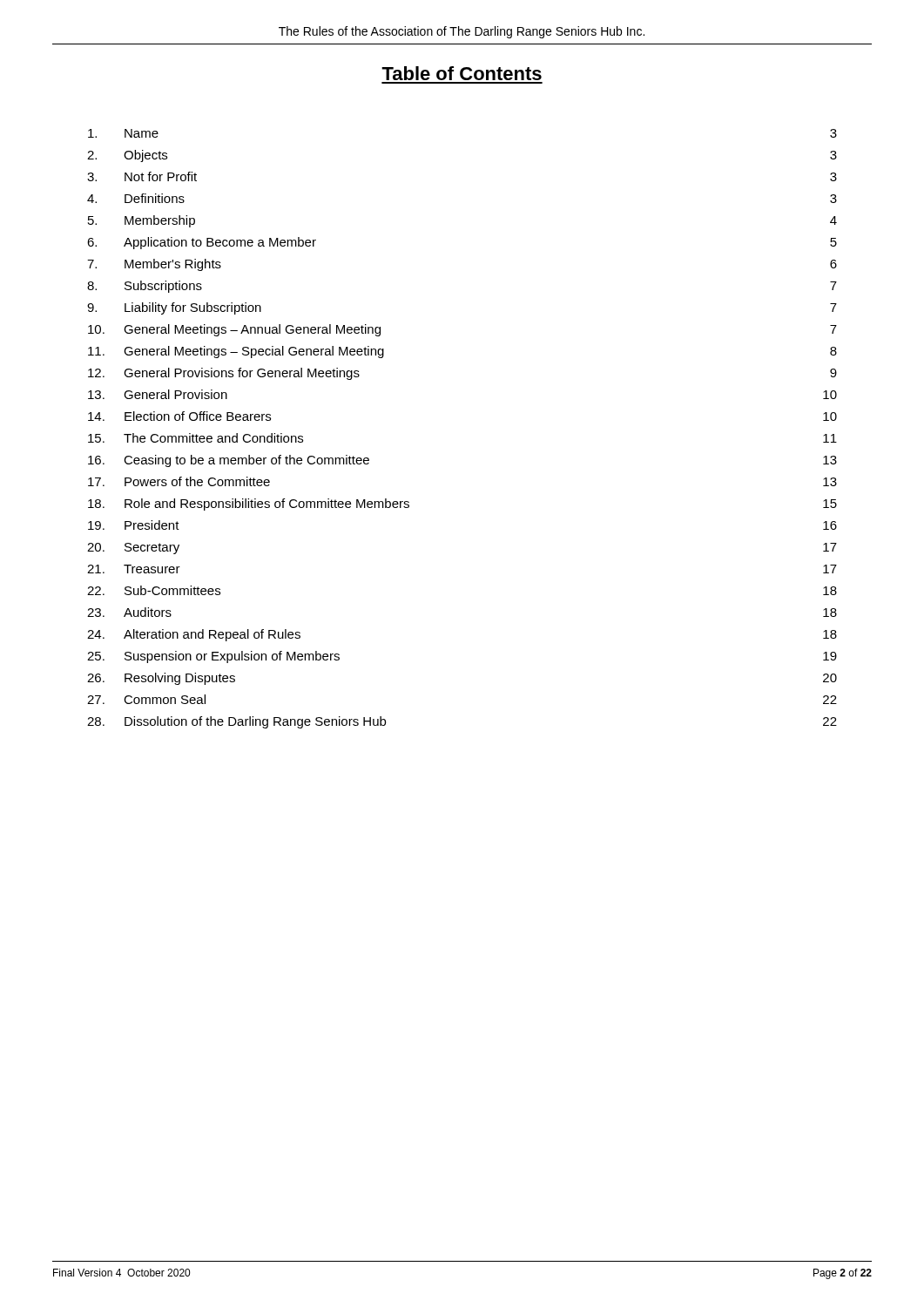Select the region starting "Name 3"
The height and width of the screenshot is (1307, 924).
pos(146,133)
